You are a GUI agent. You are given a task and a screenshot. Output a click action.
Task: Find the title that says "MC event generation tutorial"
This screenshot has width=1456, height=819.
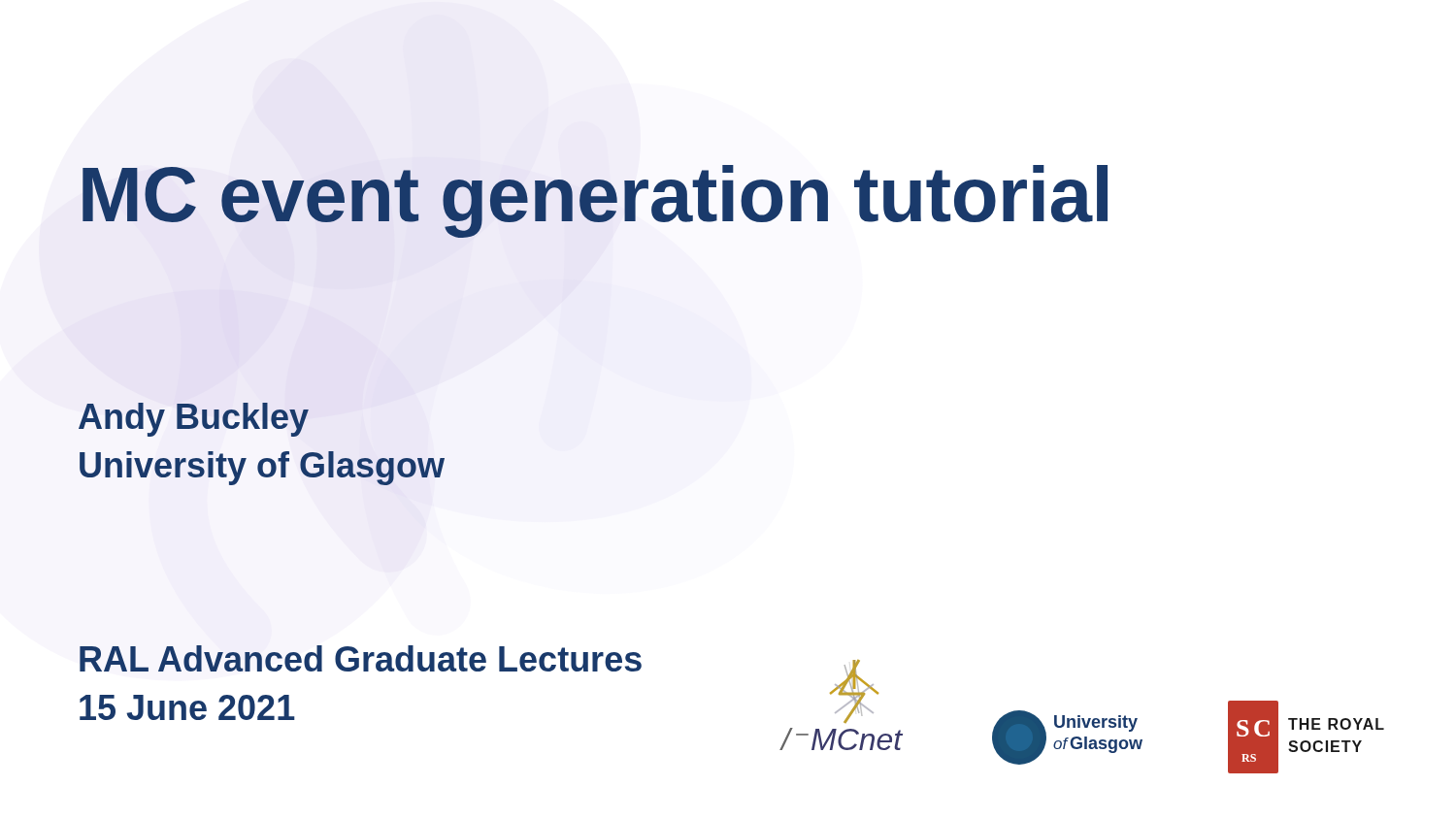point(595,195)
